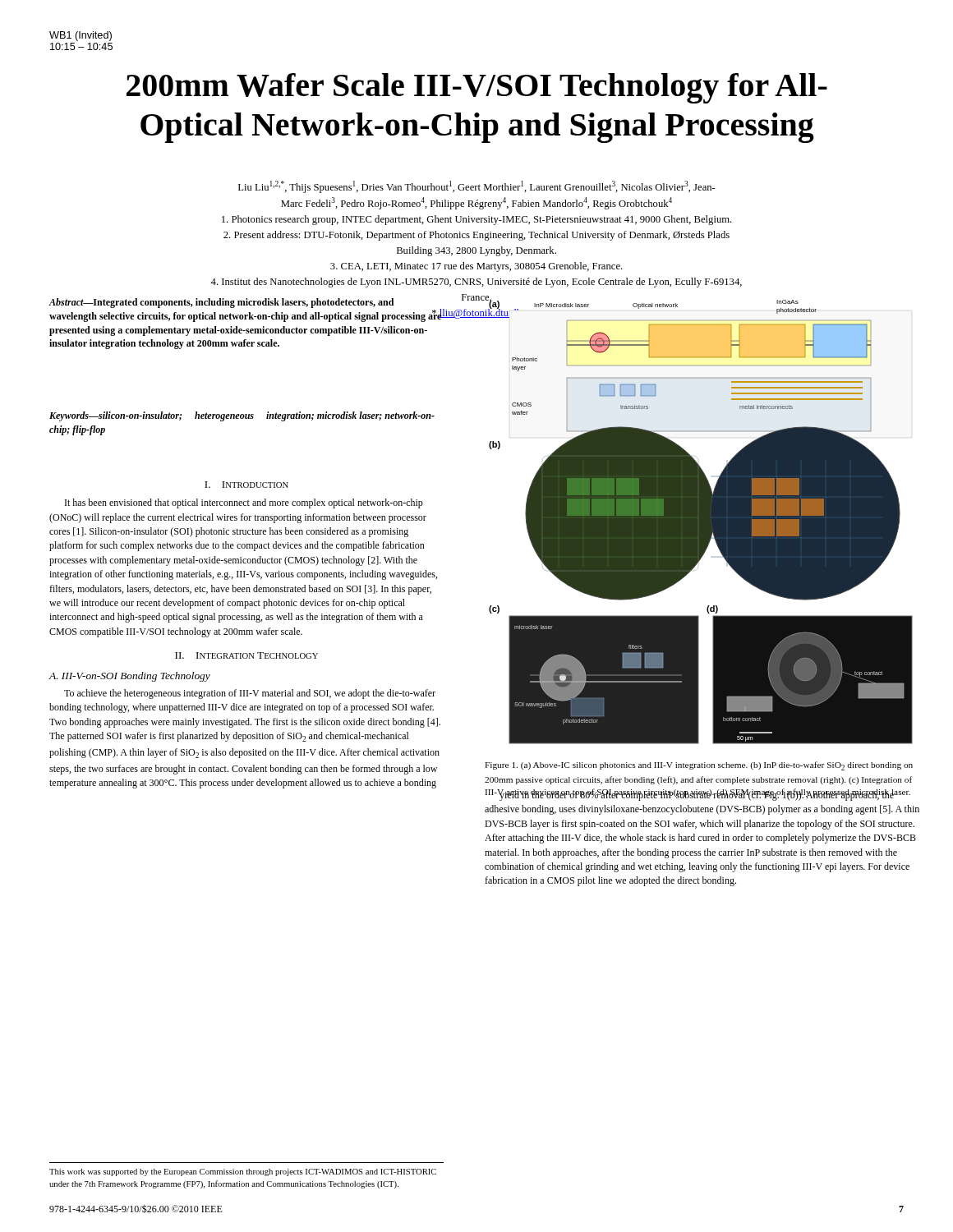
Task: Locate the text block starting "It has been envisioned that optical interconnect"
Action: [246, 568]
